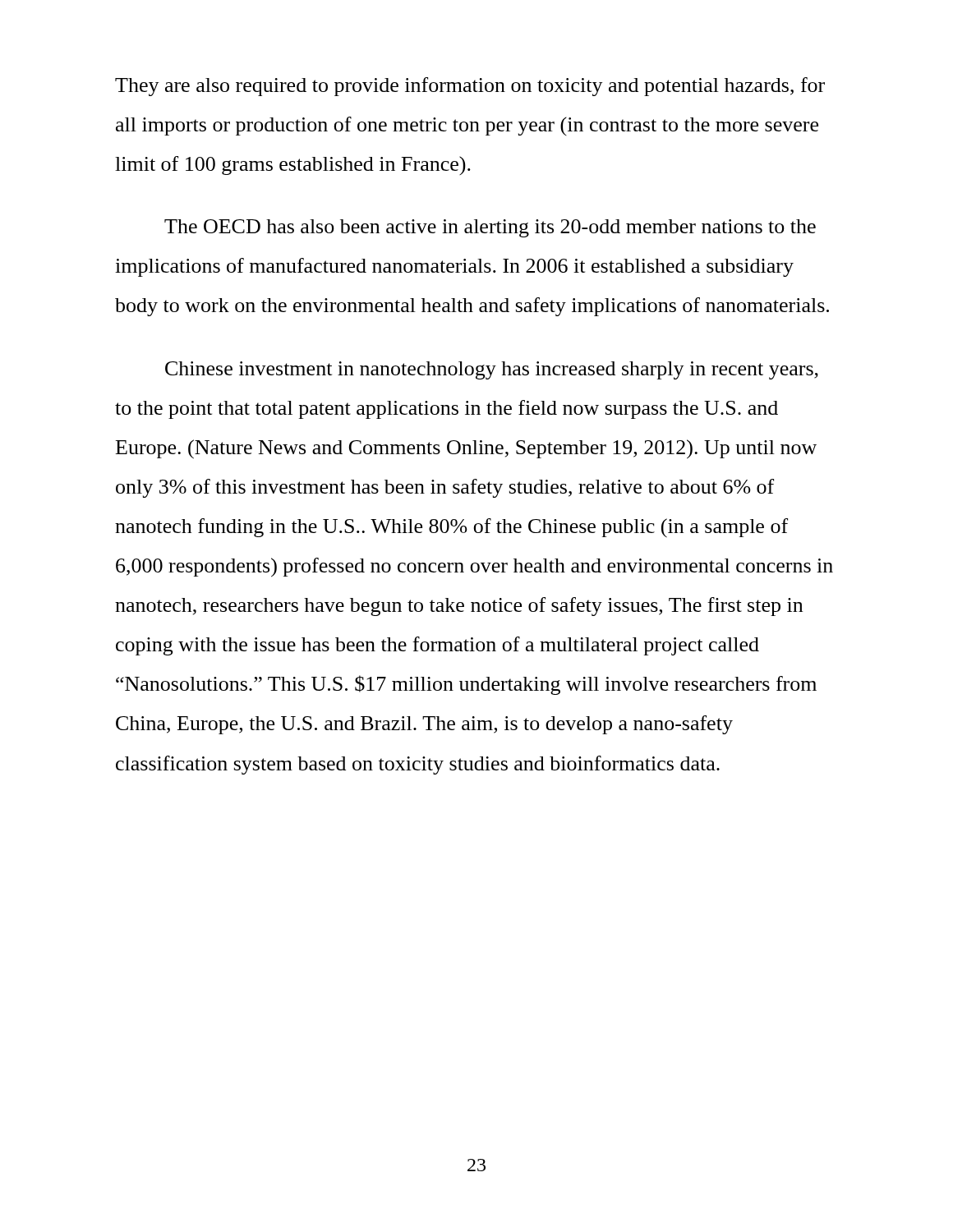Point to the block beginning "They are also required to provide"
Viewport: 953px width, 1232px height.
[470, 124]
